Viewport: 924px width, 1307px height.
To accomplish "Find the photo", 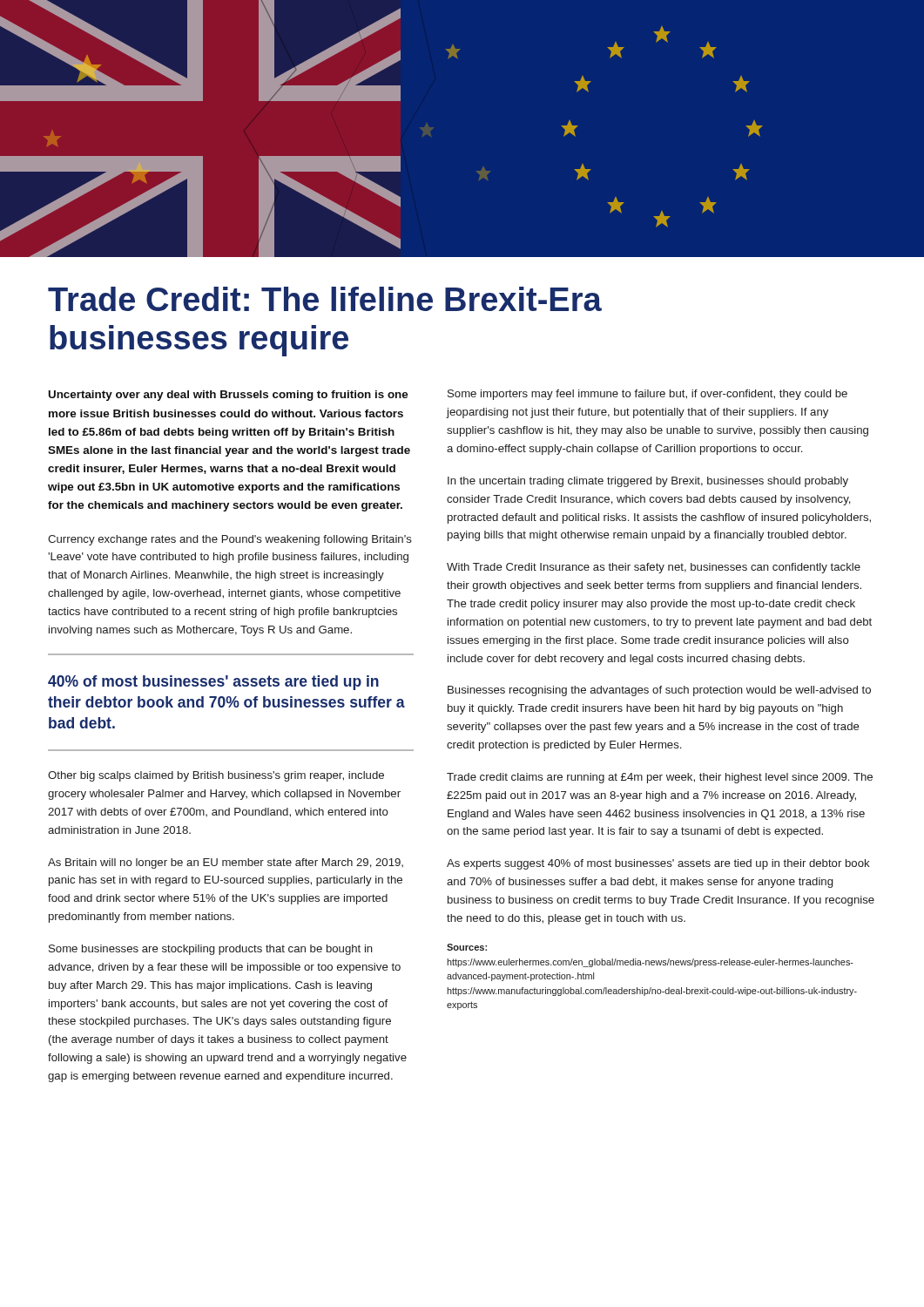I will tap(462, 129).
